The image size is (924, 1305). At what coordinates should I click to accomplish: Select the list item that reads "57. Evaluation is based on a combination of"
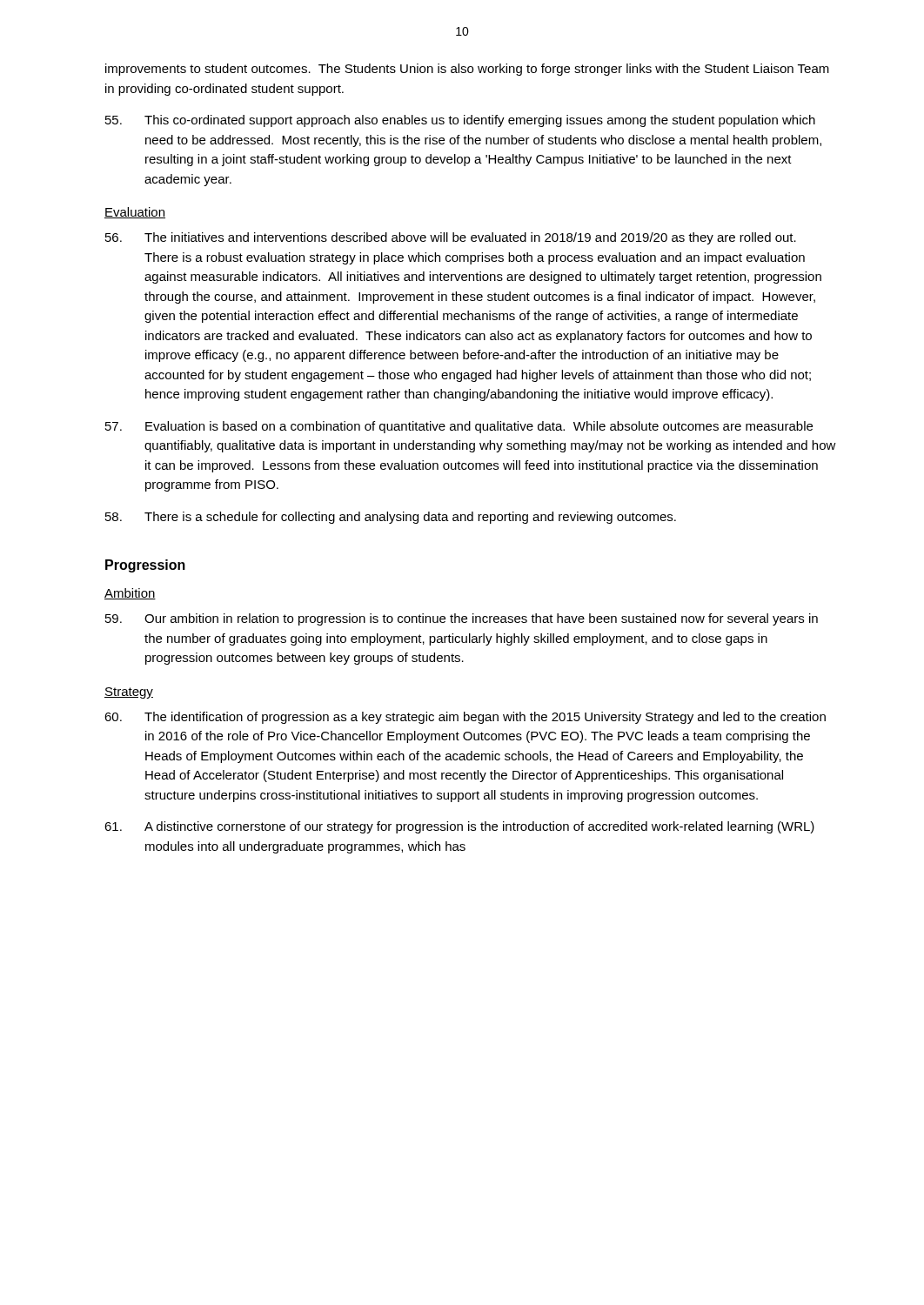[471, 455]
